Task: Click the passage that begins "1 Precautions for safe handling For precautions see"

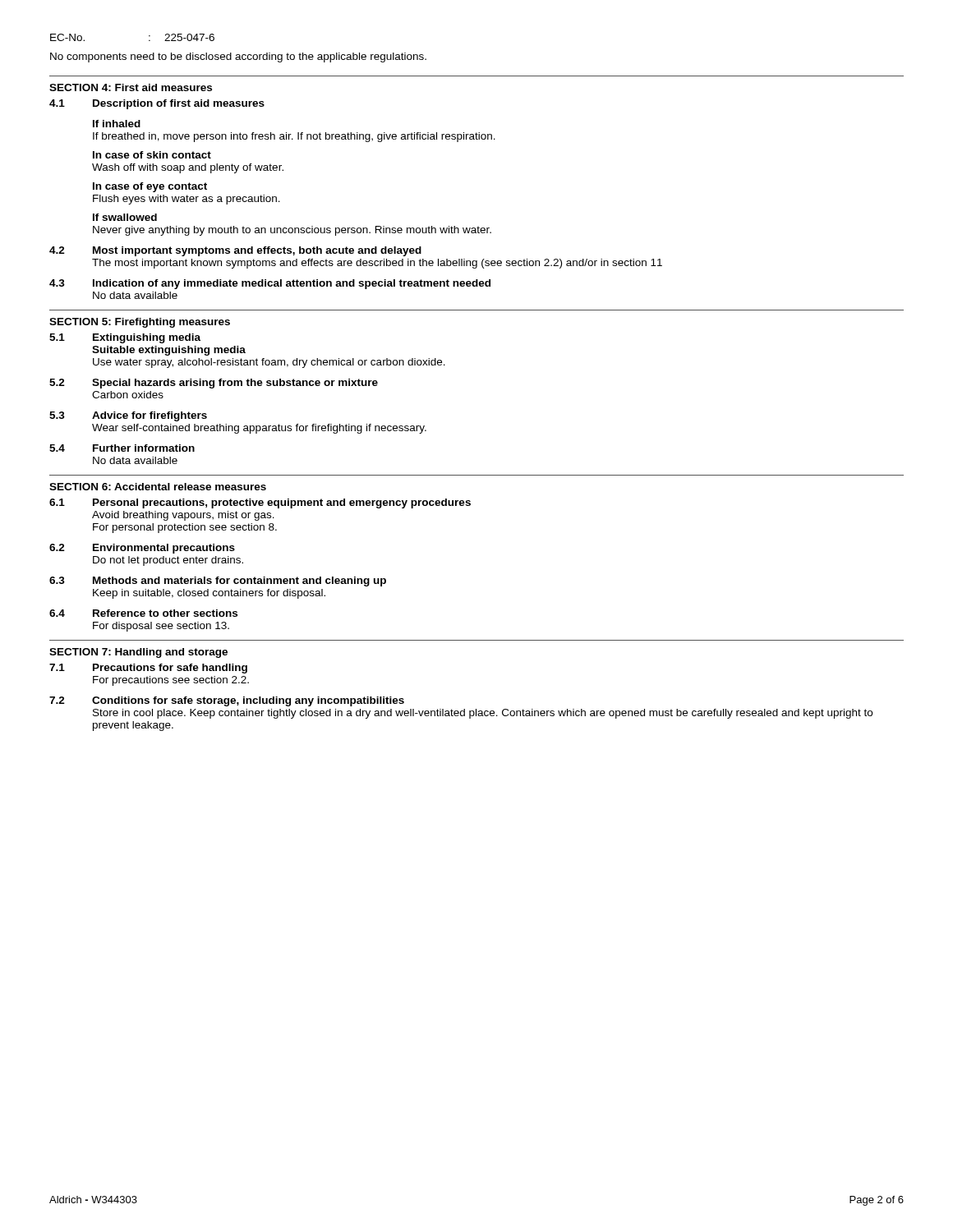Action: point(148,669)
